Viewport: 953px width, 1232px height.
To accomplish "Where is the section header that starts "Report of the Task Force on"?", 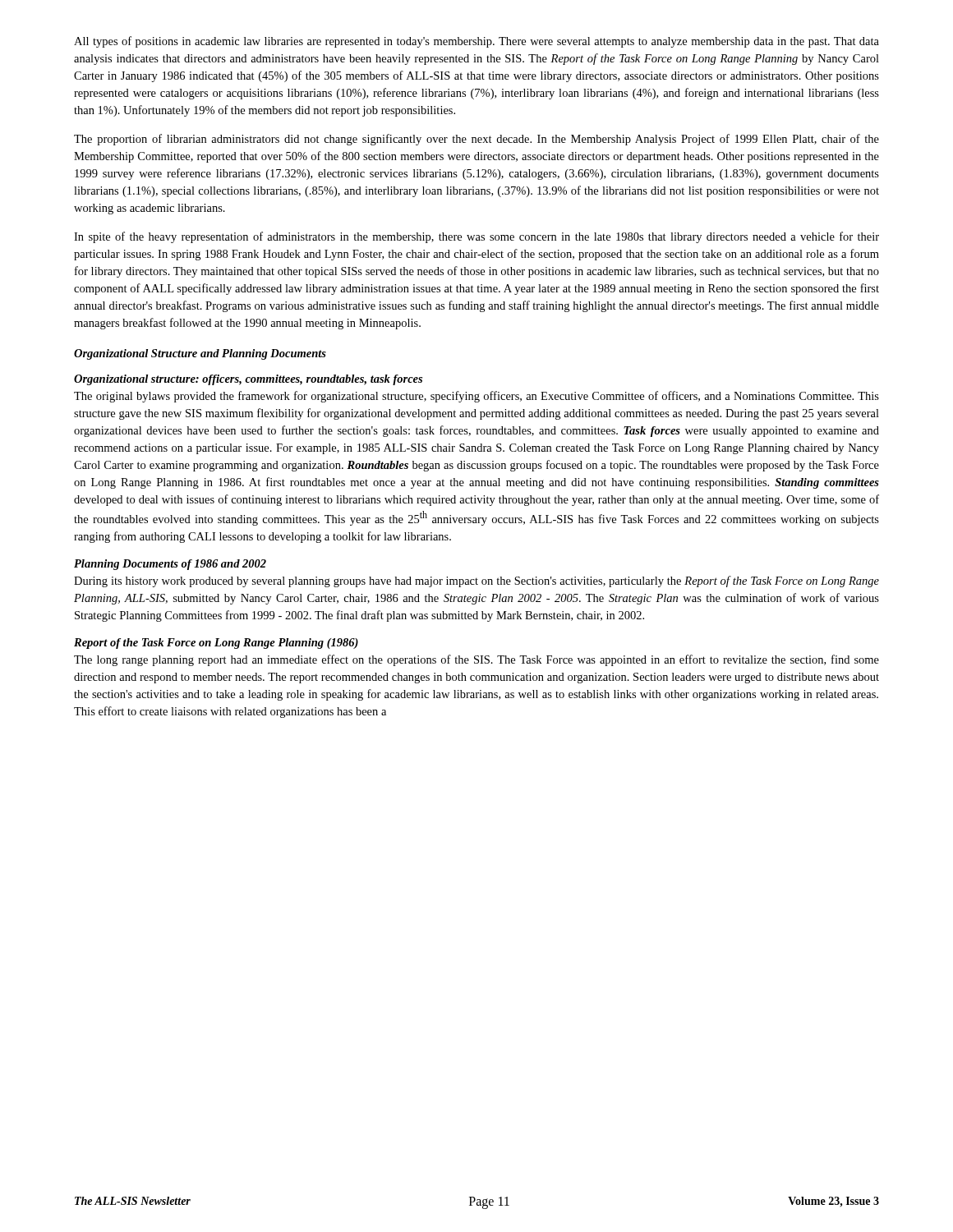I will coord(216,642).
